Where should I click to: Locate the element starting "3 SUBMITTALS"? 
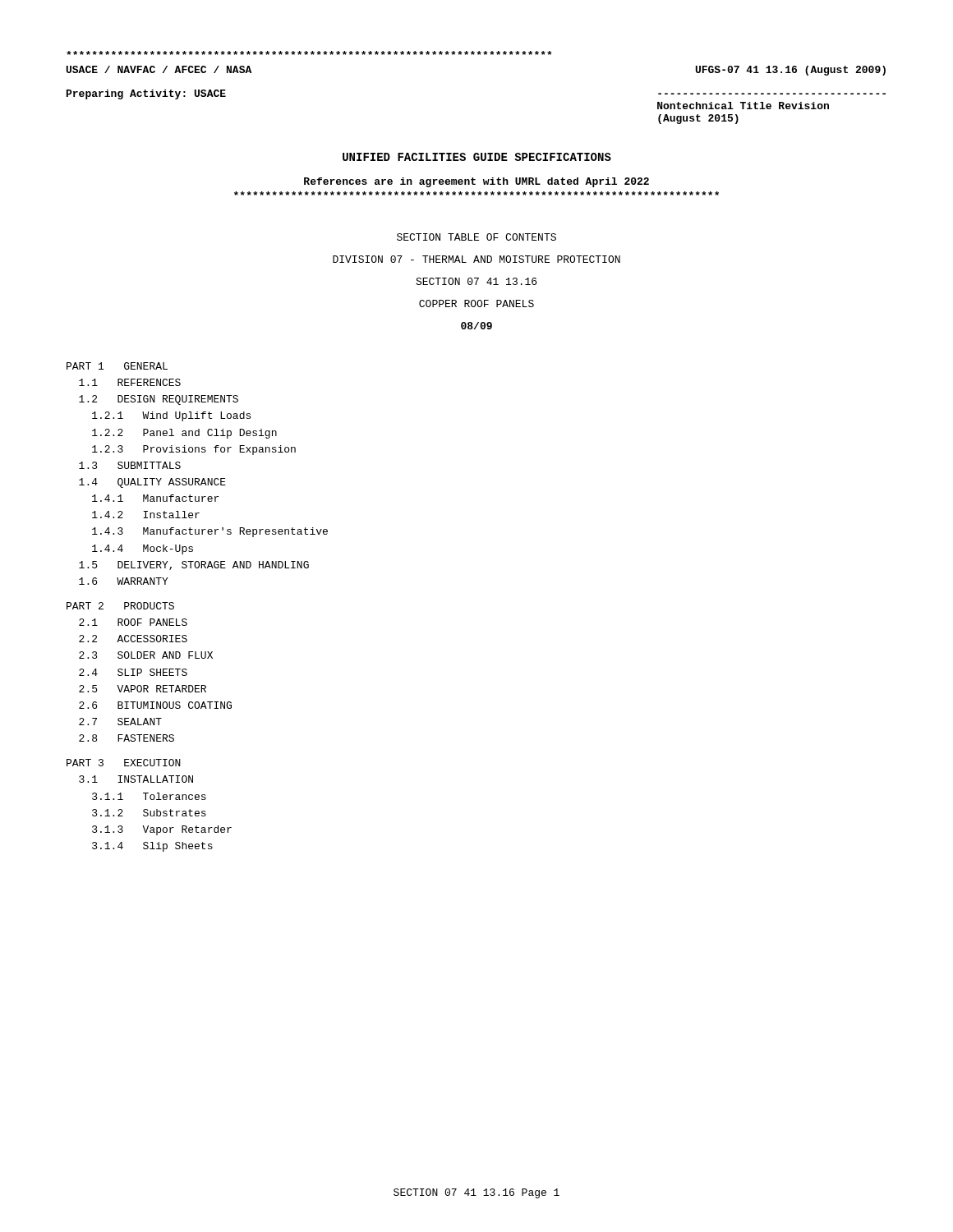123,466
